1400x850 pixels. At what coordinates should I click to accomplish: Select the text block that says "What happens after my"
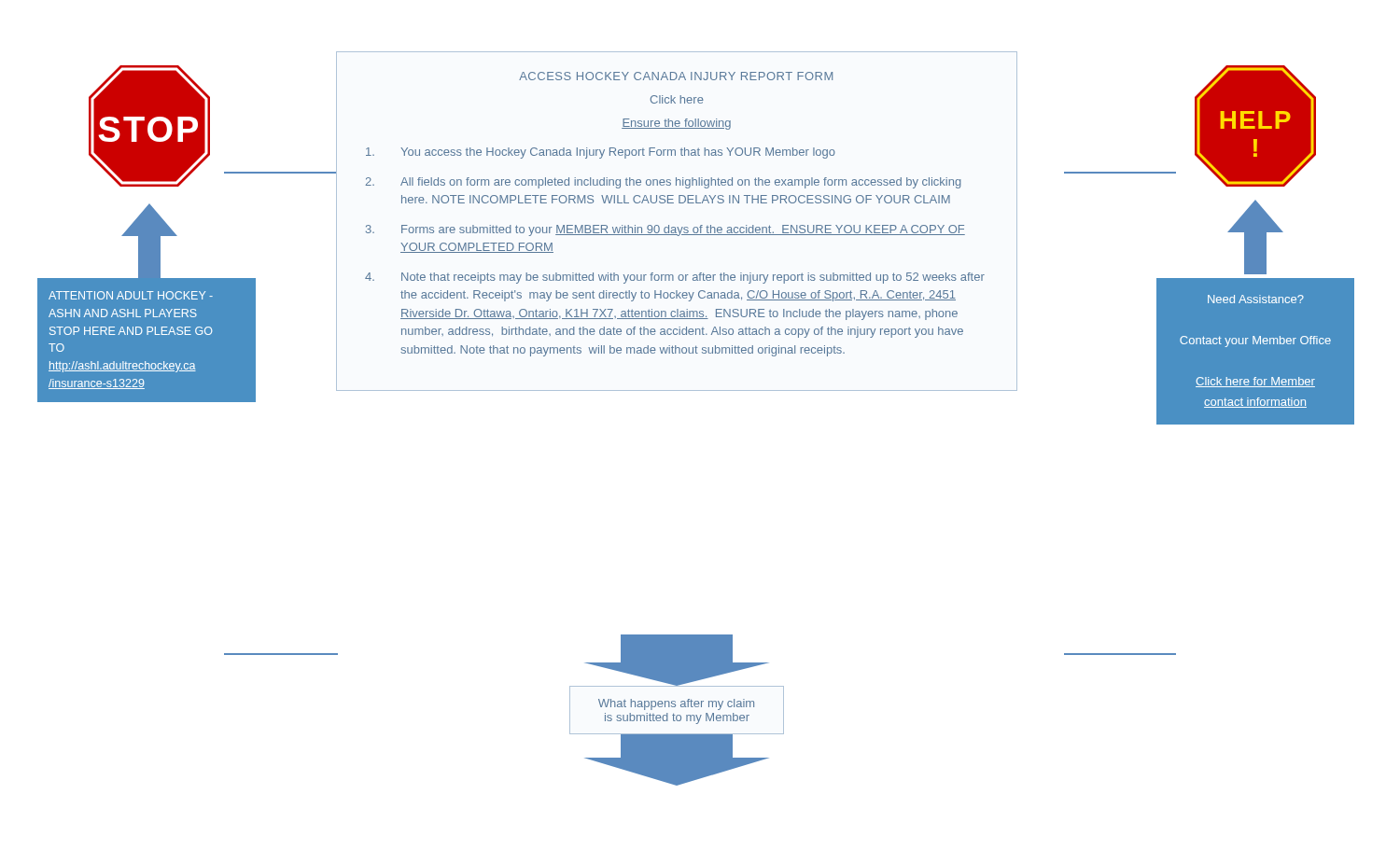point(677,710)
